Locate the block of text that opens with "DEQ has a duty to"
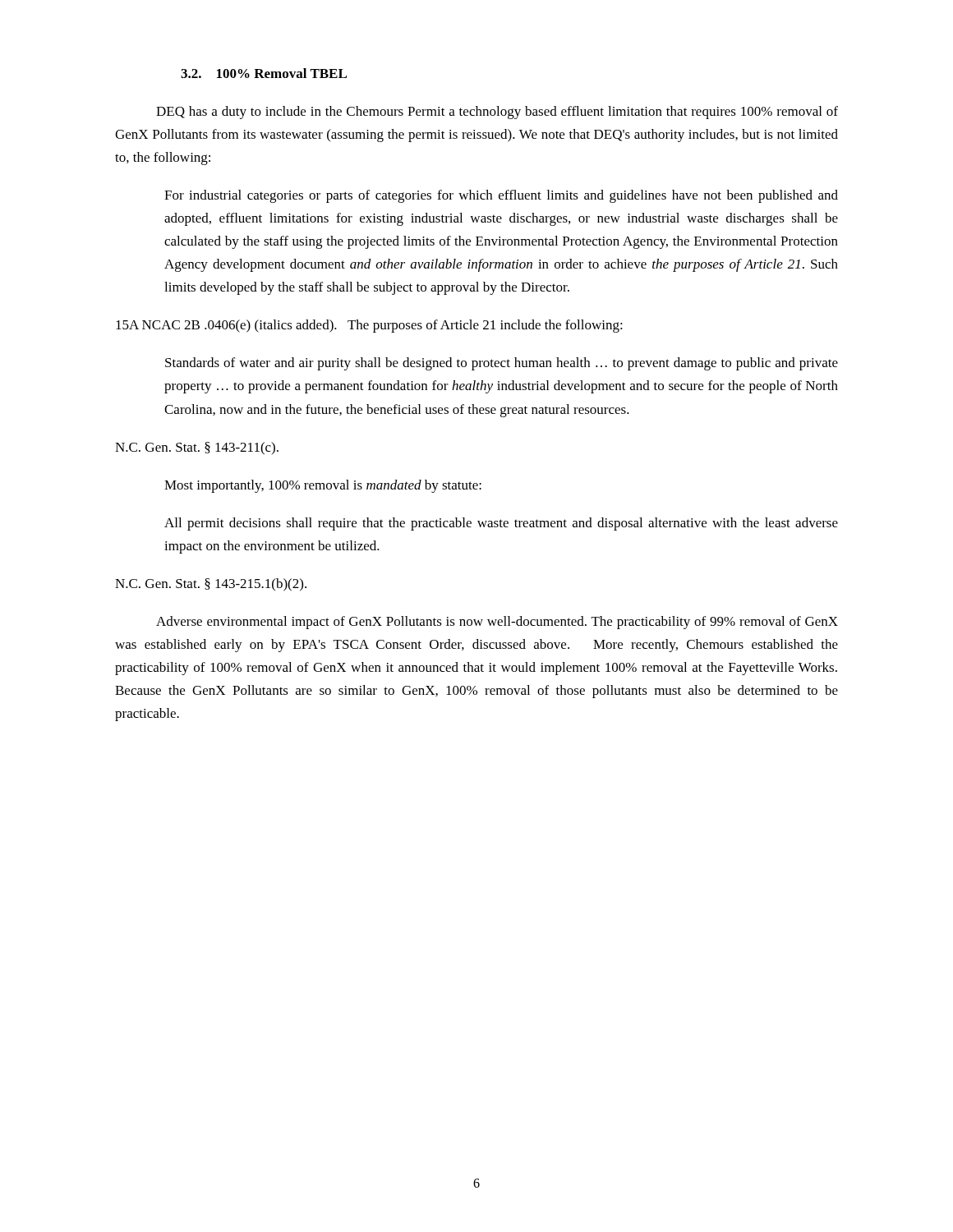Screen dimensions: 1232x953 (476, 134)
